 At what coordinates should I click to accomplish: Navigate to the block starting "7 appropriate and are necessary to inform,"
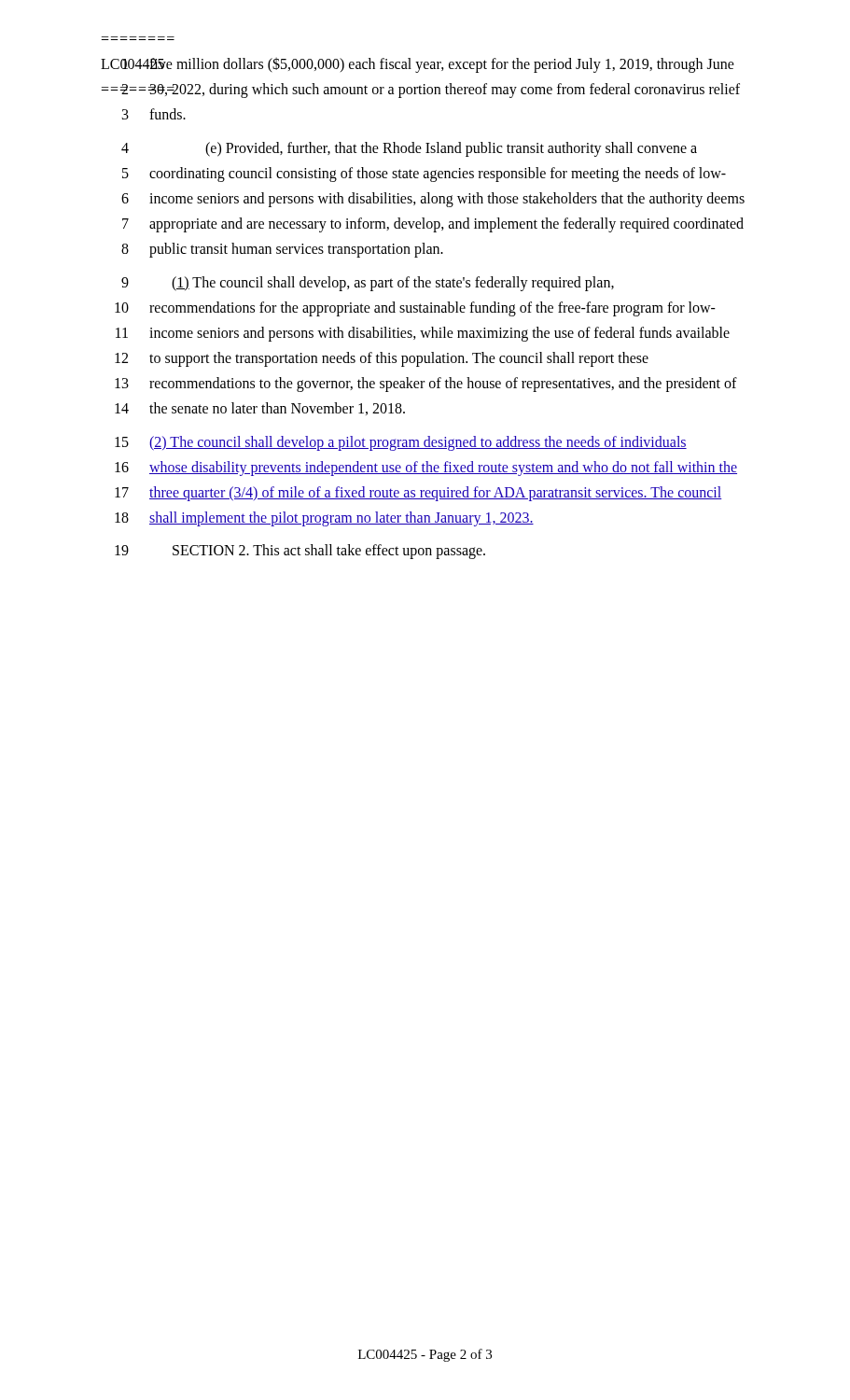tap(442, 224)
